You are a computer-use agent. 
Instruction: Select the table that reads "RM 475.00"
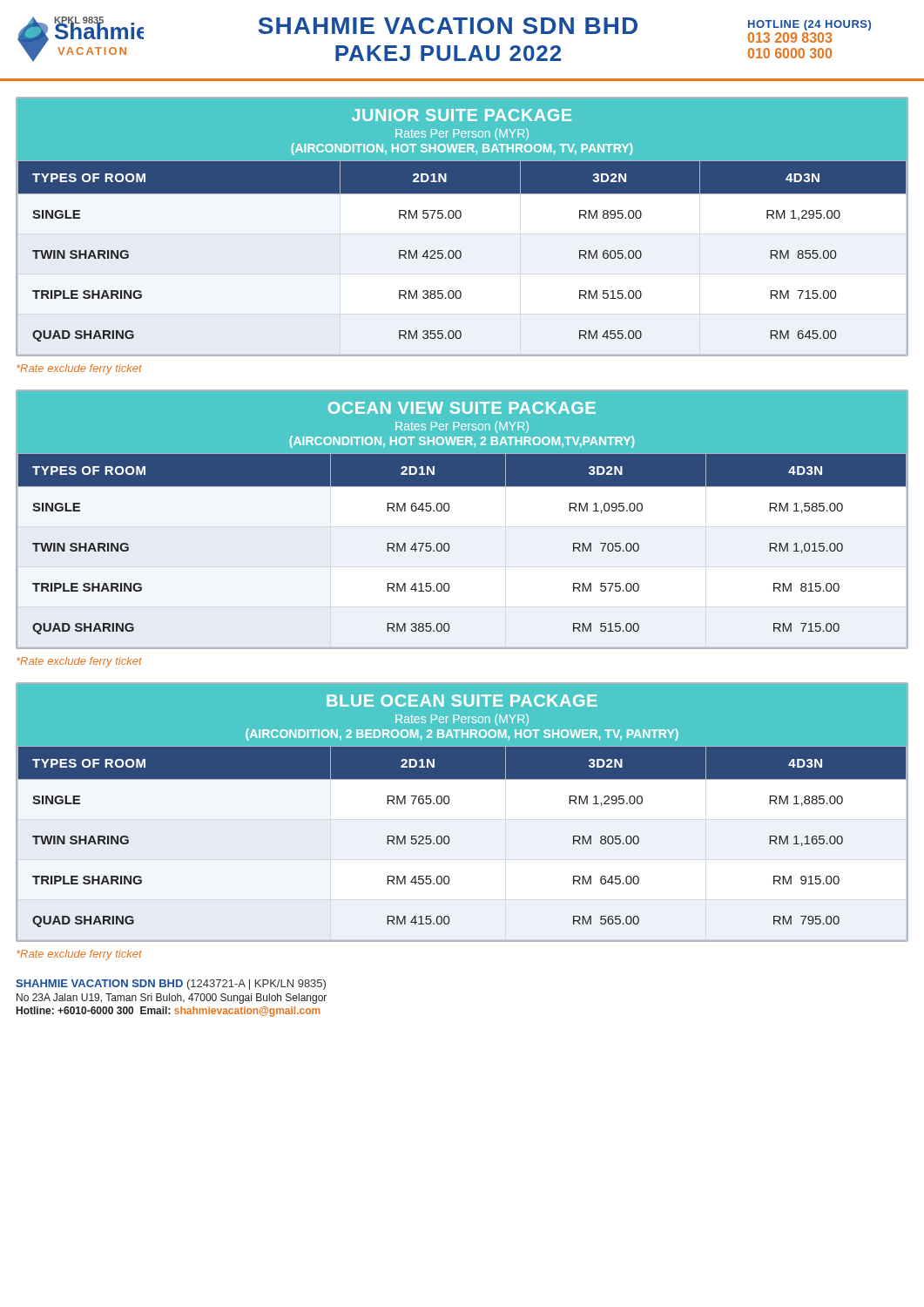[x=462, y=519]
